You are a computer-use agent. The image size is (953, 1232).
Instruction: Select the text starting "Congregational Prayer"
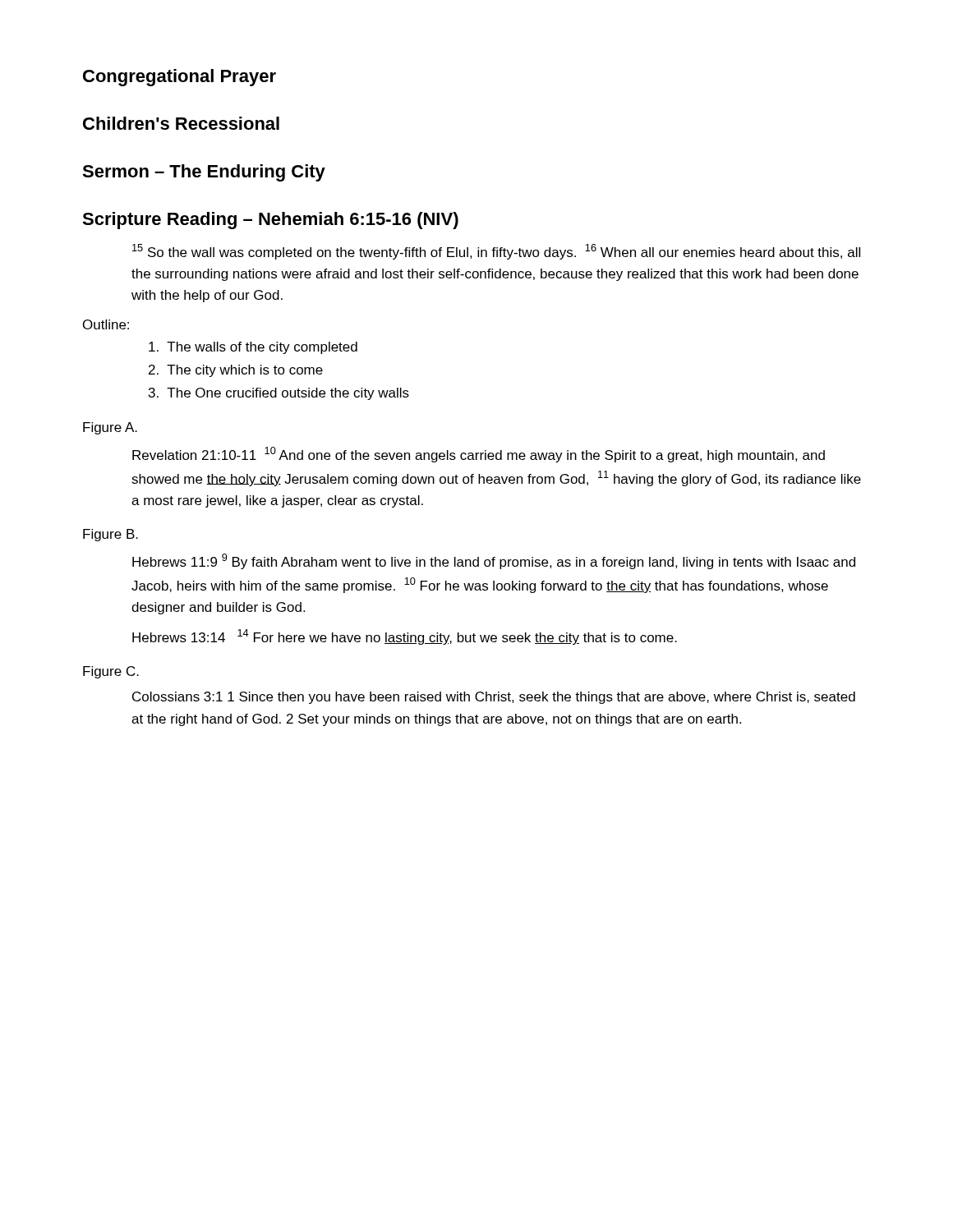pyautogui.click(x=179, y=76)
